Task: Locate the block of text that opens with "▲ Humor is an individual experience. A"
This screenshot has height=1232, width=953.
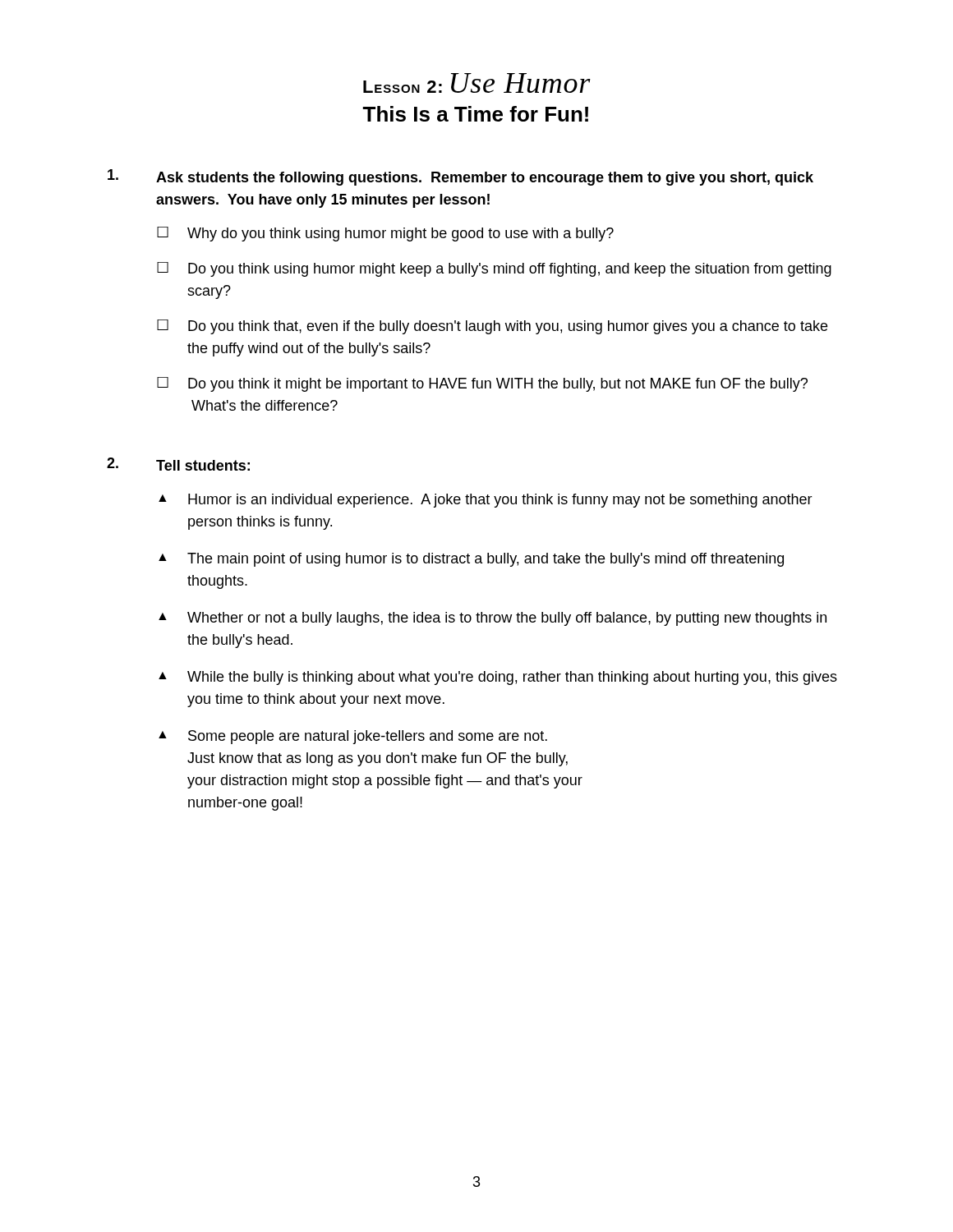Action: pyautogui.click(x=501, y=511)
